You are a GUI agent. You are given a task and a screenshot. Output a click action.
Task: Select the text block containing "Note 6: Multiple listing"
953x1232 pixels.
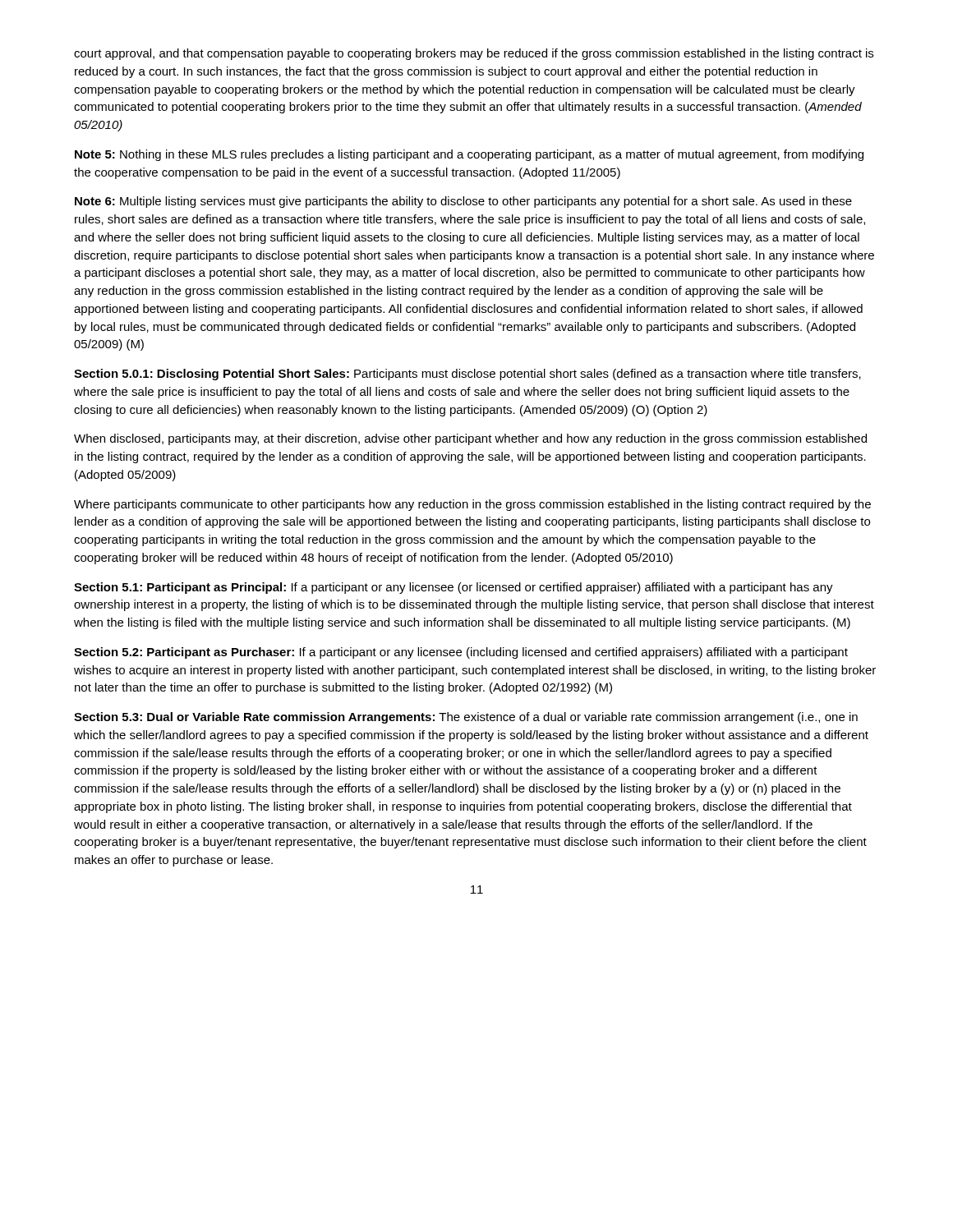(474, 272)
